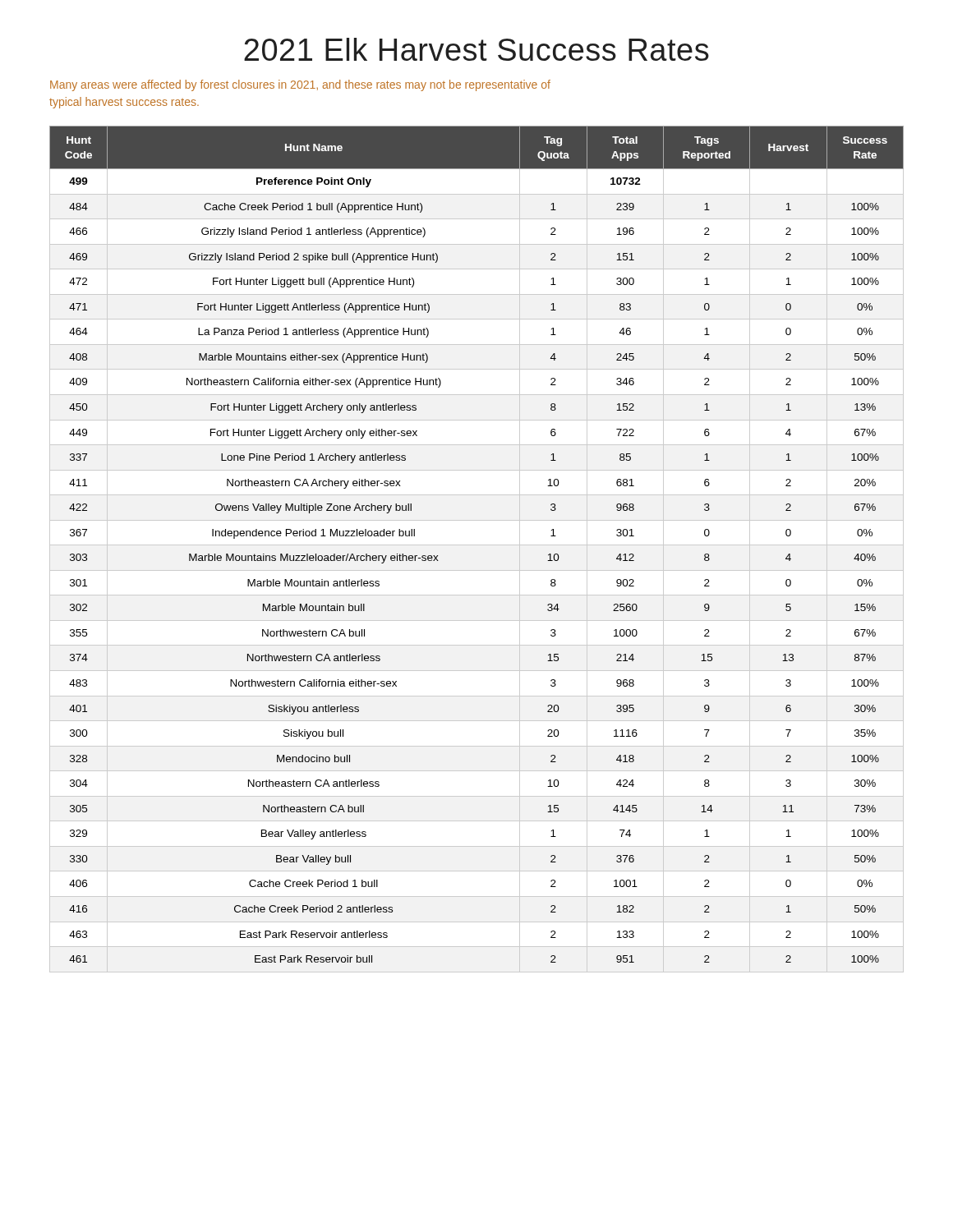Locate the table with the text "Northeastern CA Archery"
The image size is (953, 1232).
[476, 549]
